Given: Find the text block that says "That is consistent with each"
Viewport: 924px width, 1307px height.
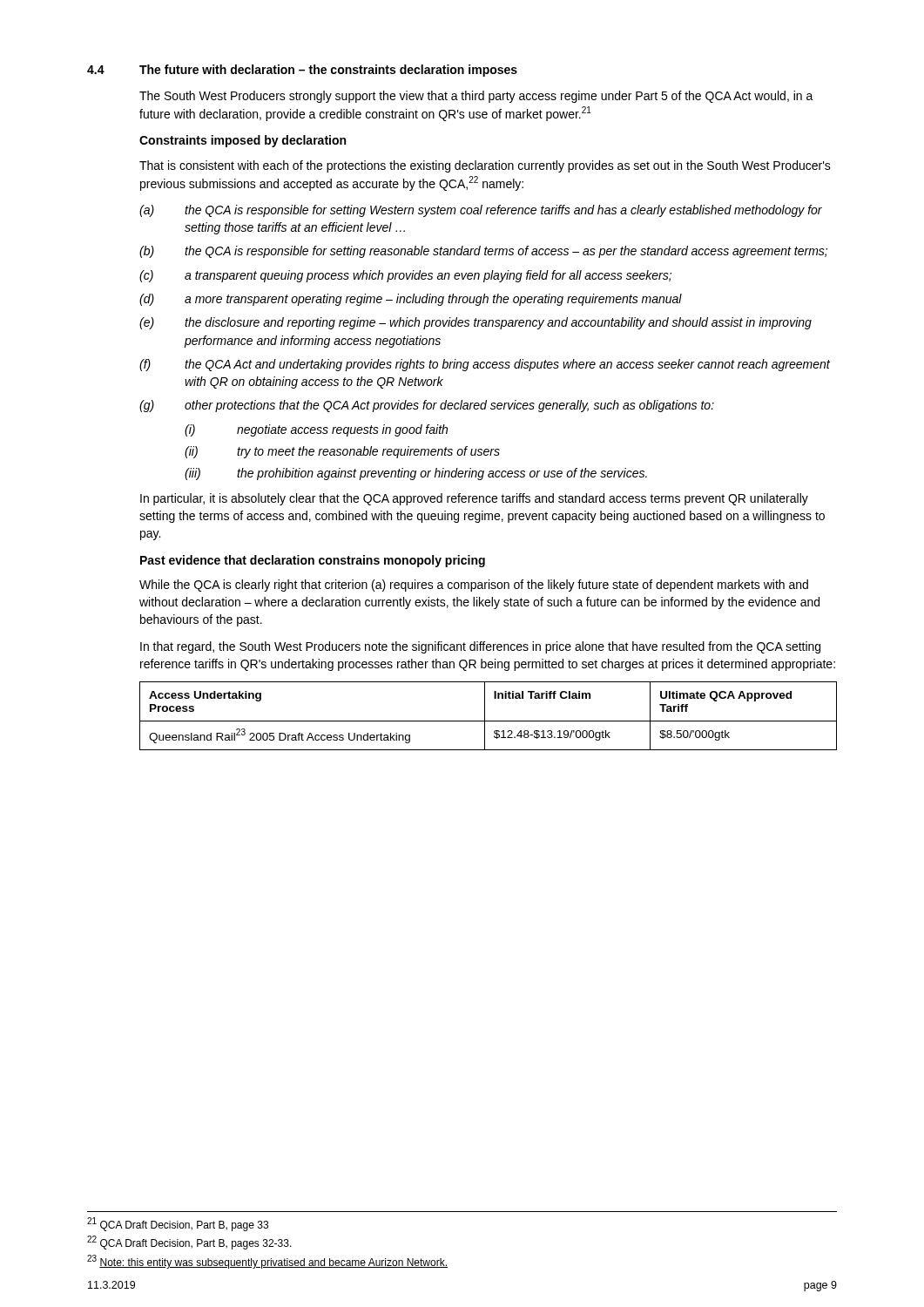Looking at the screenshot, I should [x=488, y=174].
